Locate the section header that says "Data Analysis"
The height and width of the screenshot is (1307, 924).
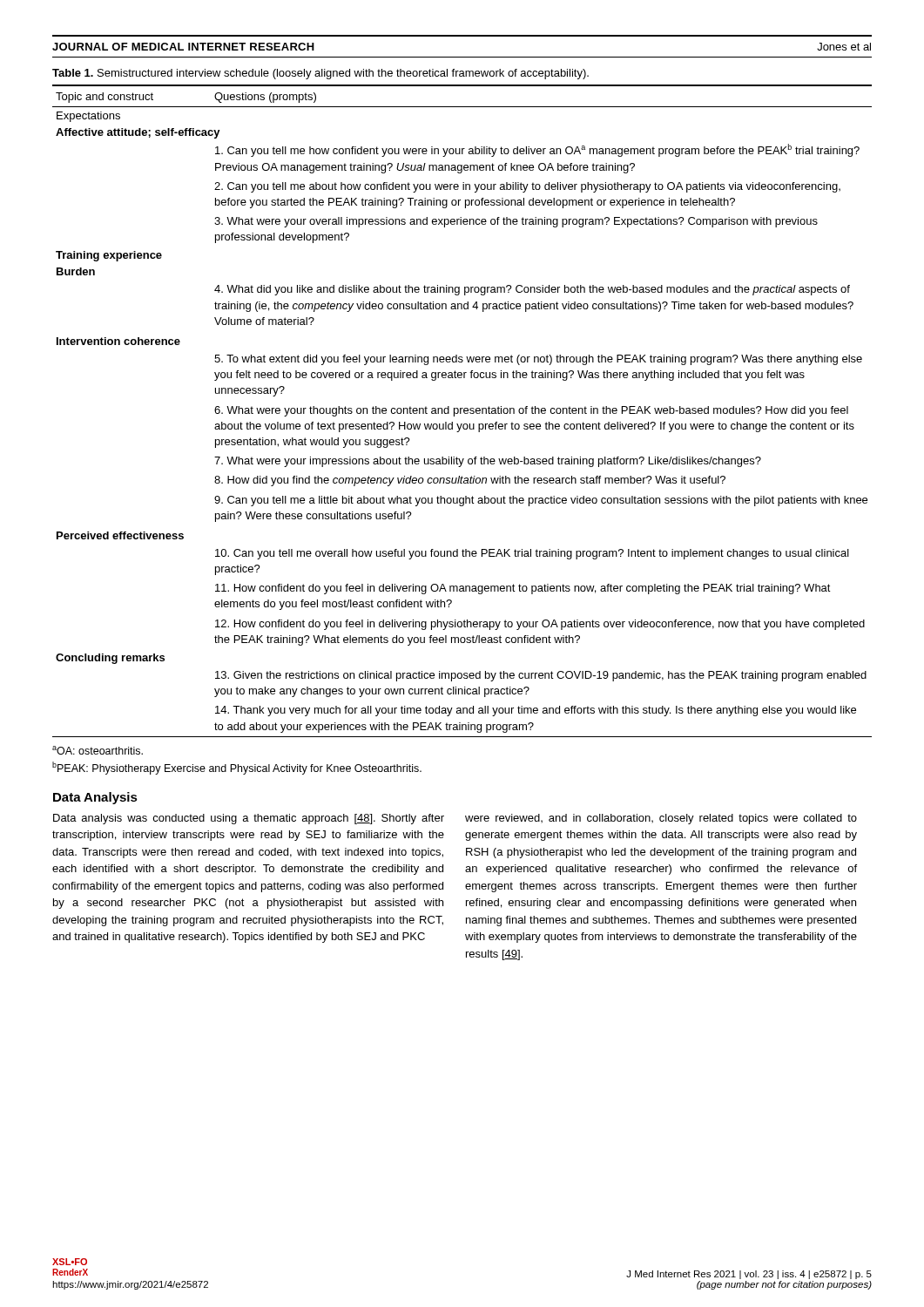[95, 796]
